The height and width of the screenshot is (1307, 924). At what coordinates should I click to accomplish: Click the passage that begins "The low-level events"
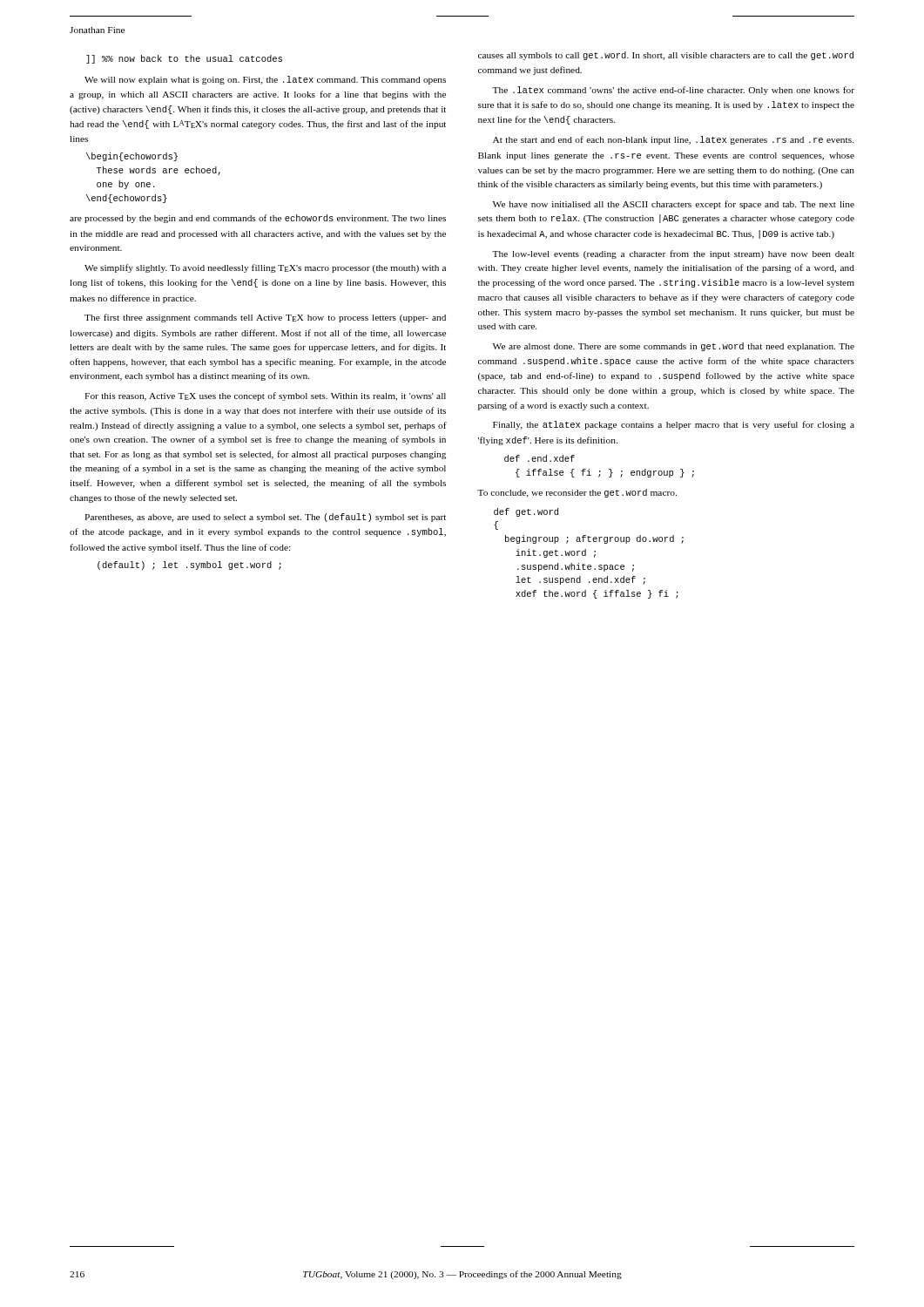pos(666,290)
